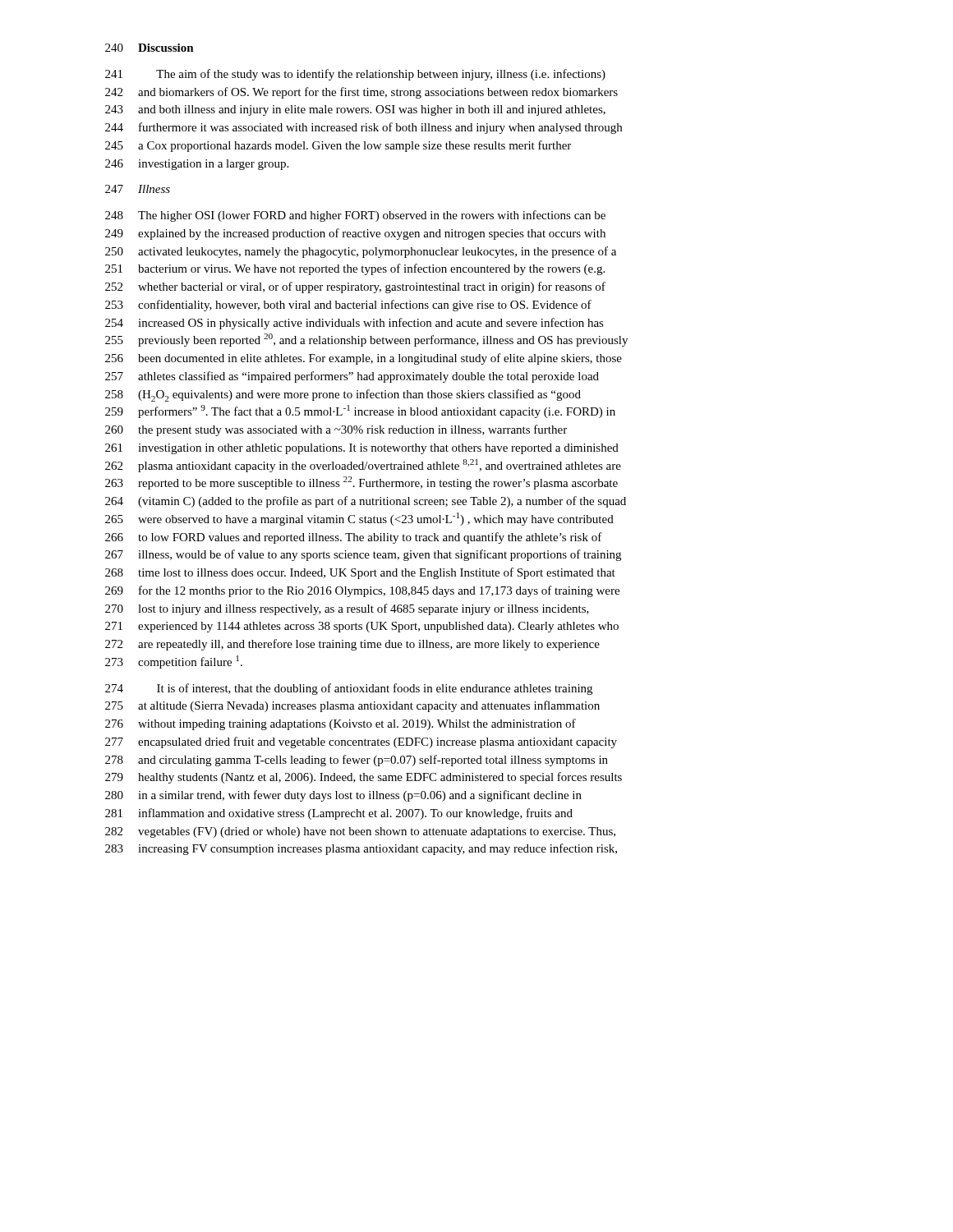This screenshot has width=953, height=1232.
Task: Where does it say "247 Illness"?
Action: pyautogui.click(x=138, y=189)
